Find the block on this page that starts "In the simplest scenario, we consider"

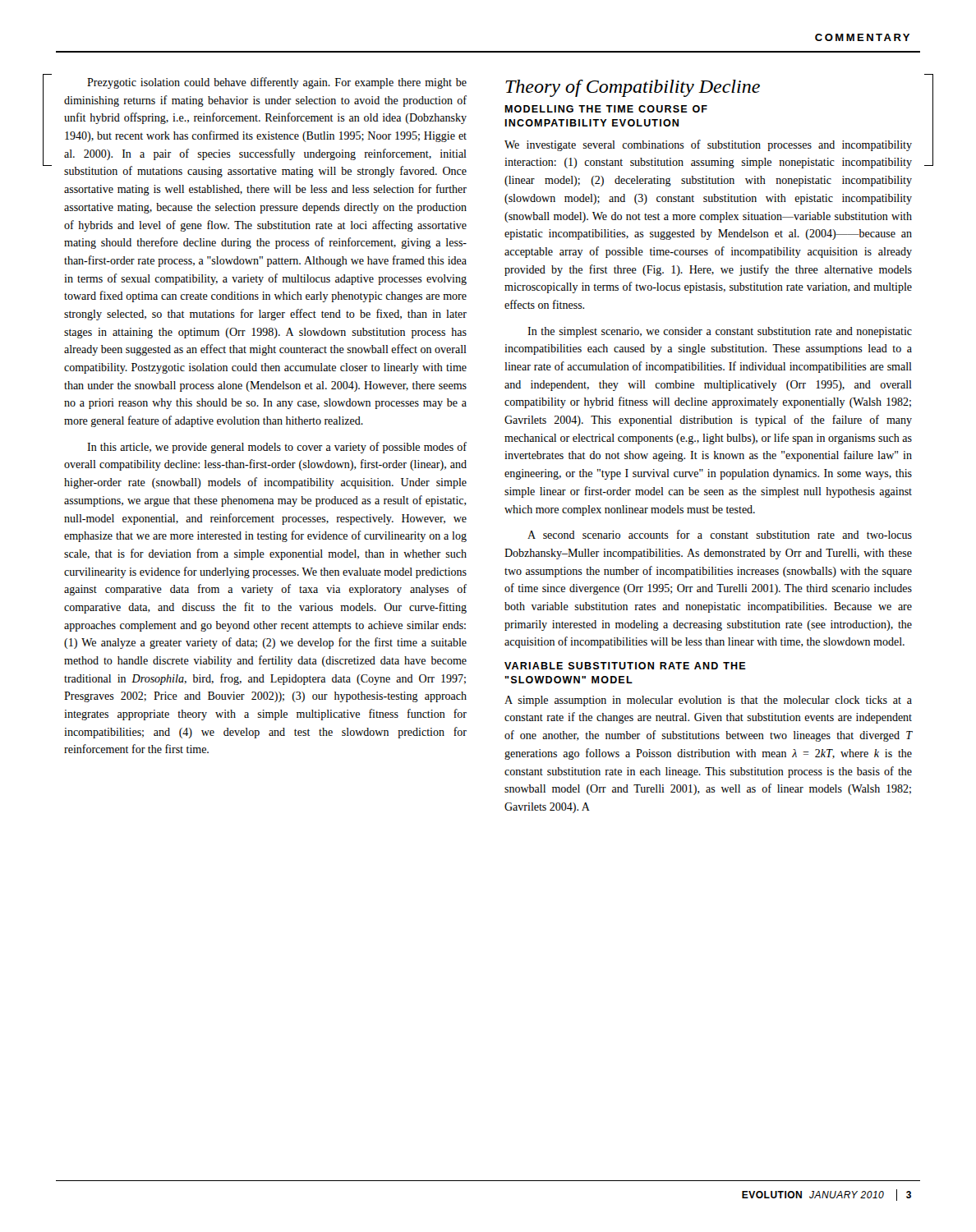point(708,420)
